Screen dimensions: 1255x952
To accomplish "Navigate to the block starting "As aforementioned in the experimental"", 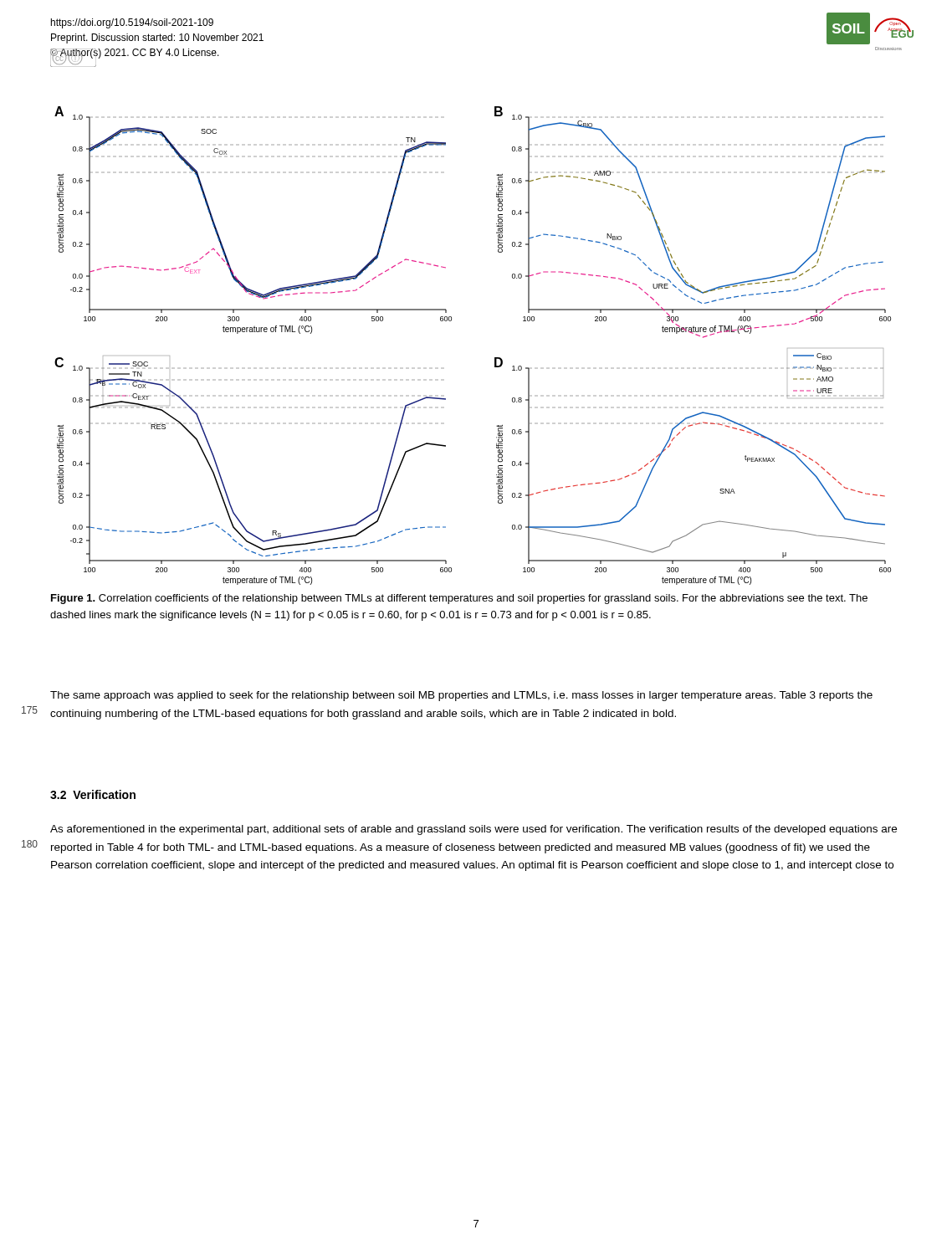I will [474, 847].
